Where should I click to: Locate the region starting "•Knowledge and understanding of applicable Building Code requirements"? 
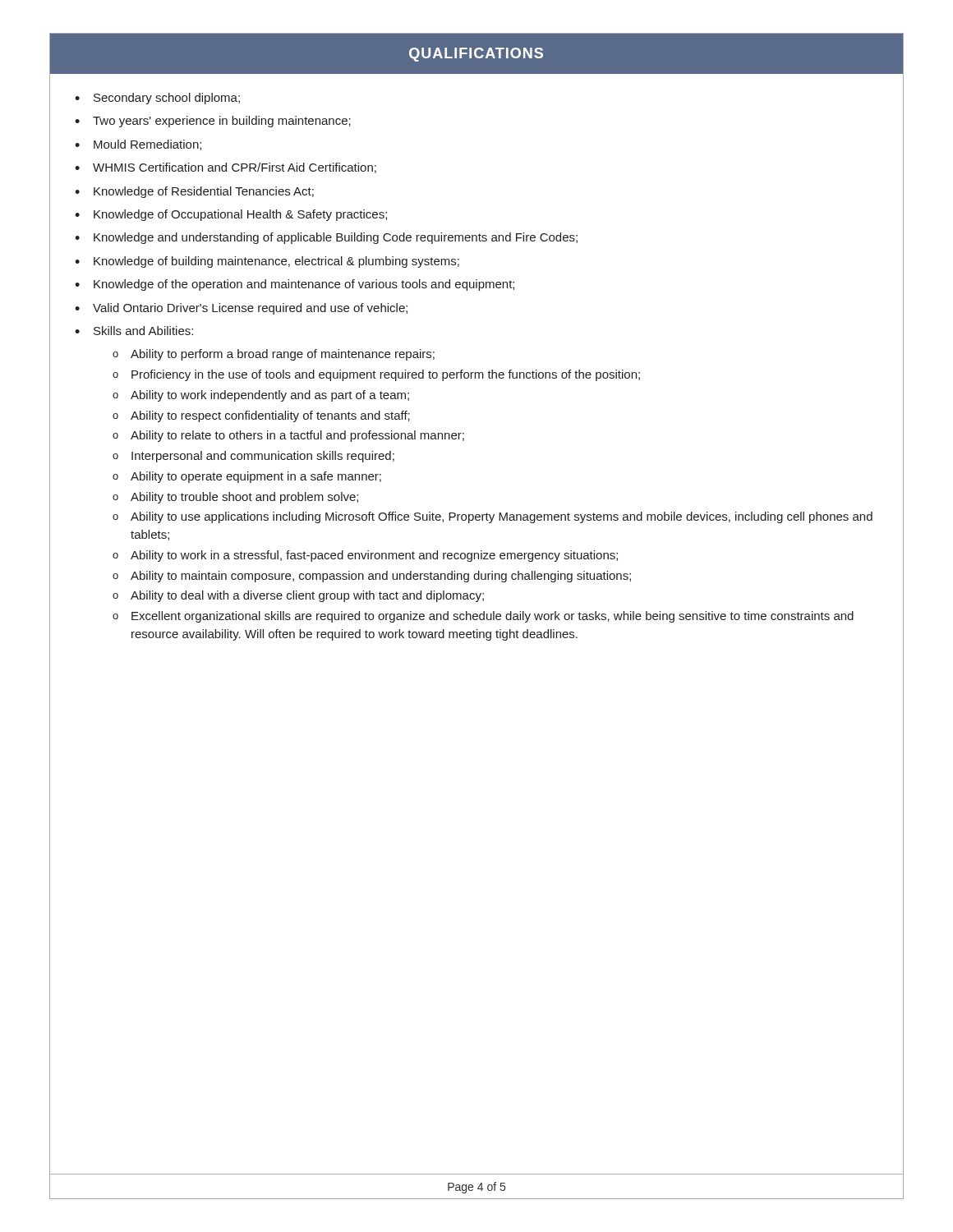[x=327, y=239]
